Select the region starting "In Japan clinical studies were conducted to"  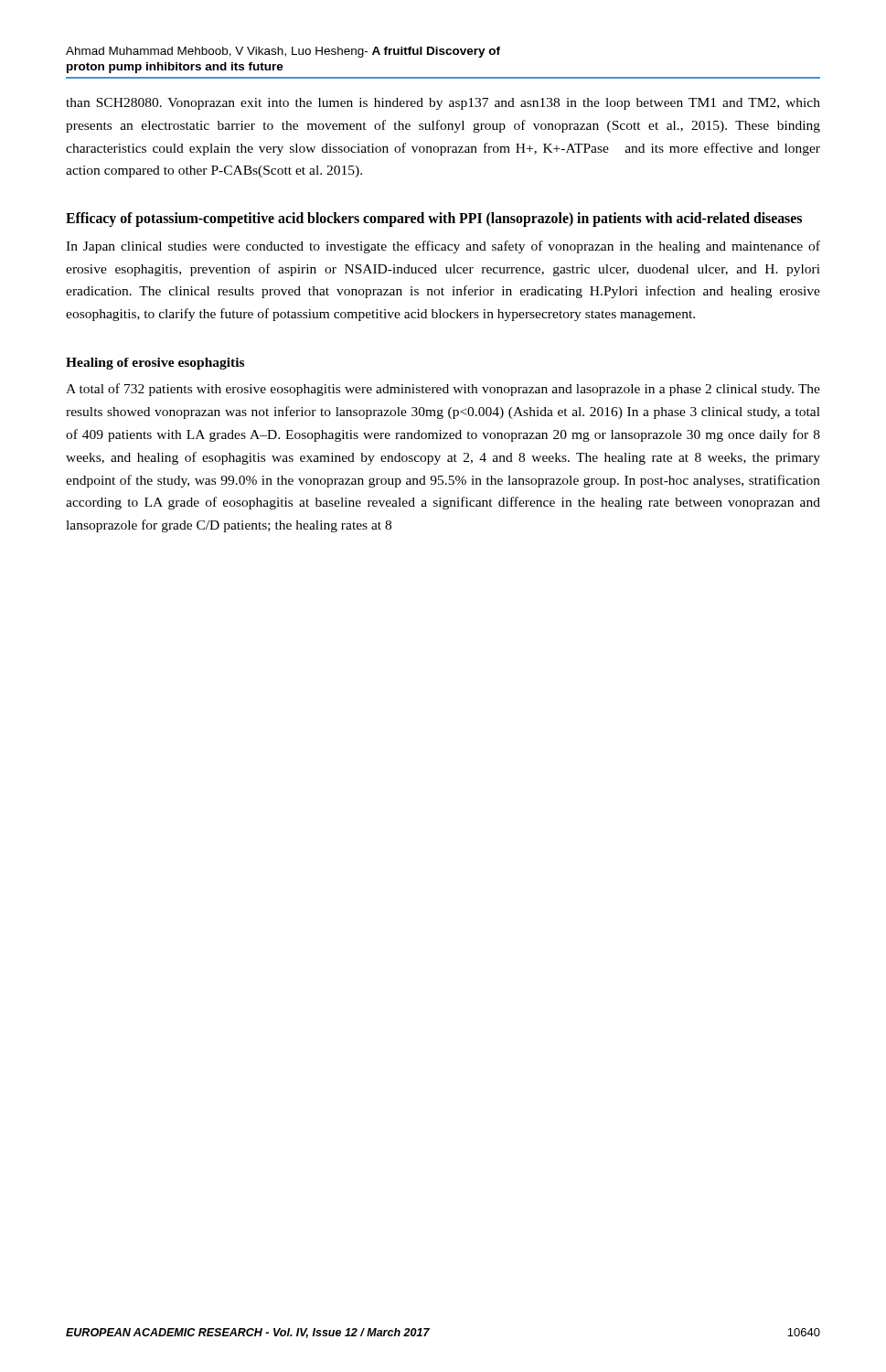coord(443,279)
